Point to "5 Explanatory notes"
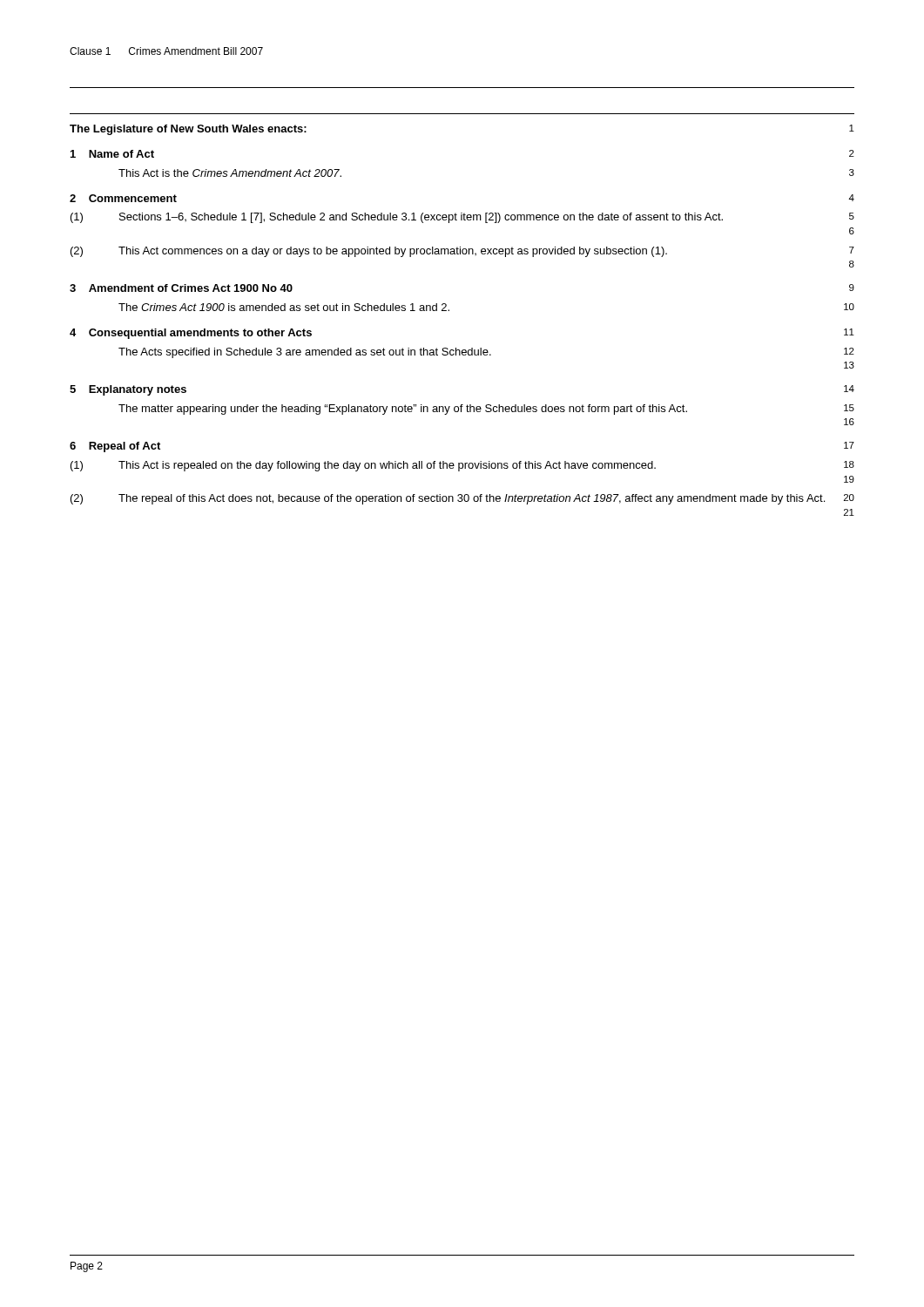This screenshot has width=924, height=1307. point(128,389)
